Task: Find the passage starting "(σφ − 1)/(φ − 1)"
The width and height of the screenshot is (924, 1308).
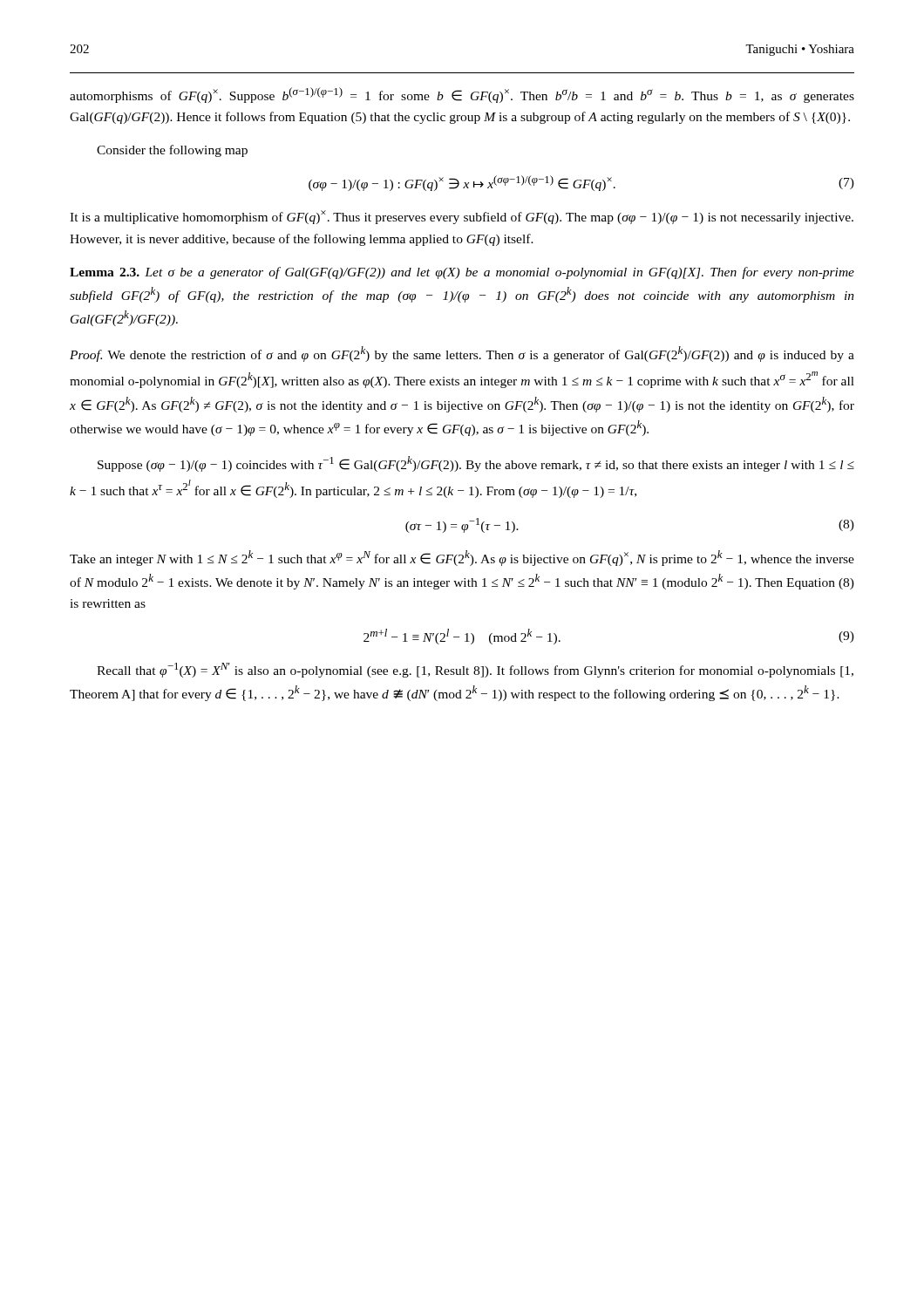Action: pyautogui.click(x=462, y=182)
